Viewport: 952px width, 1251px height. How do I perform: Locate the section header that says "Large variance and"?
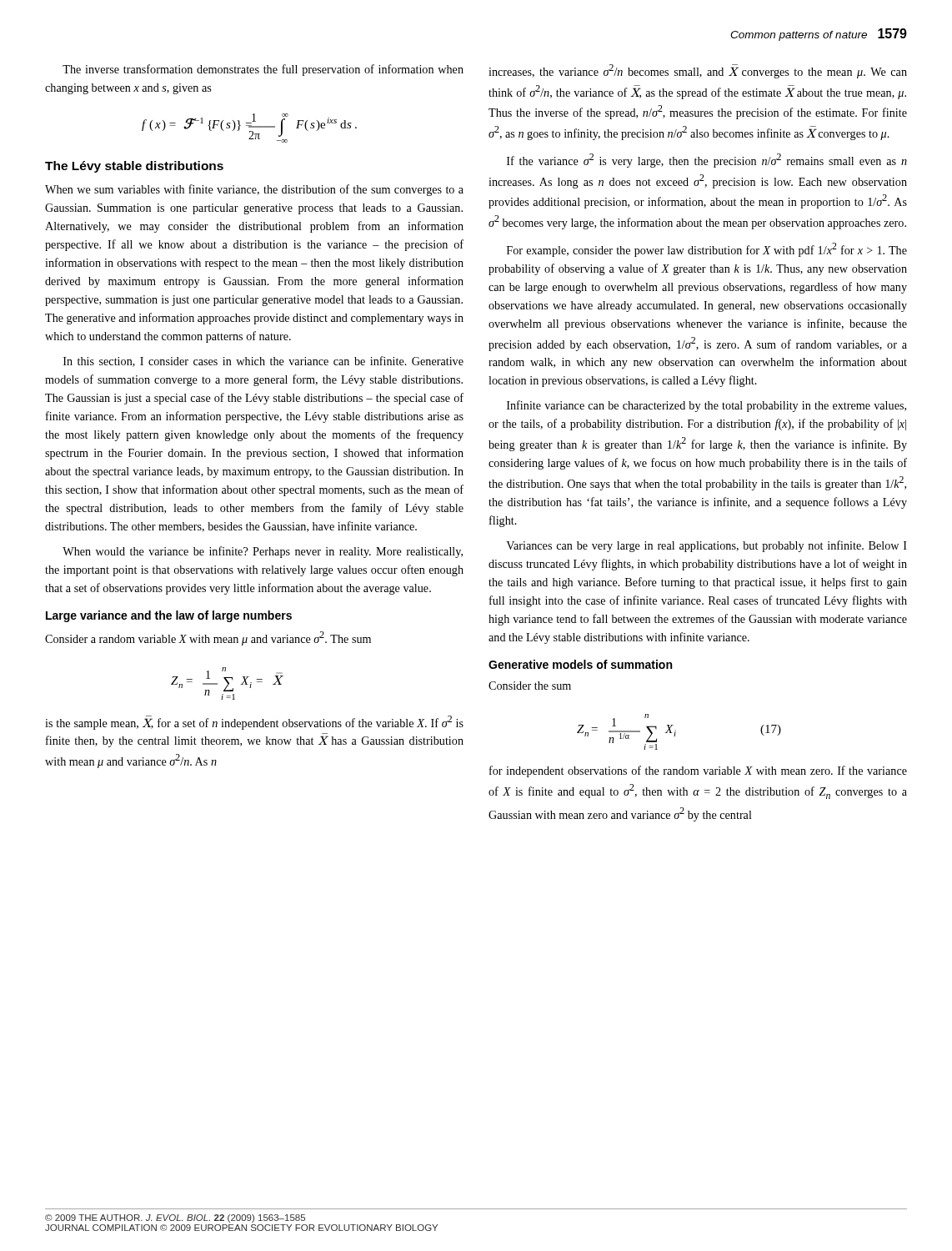[x=169, y=615]
